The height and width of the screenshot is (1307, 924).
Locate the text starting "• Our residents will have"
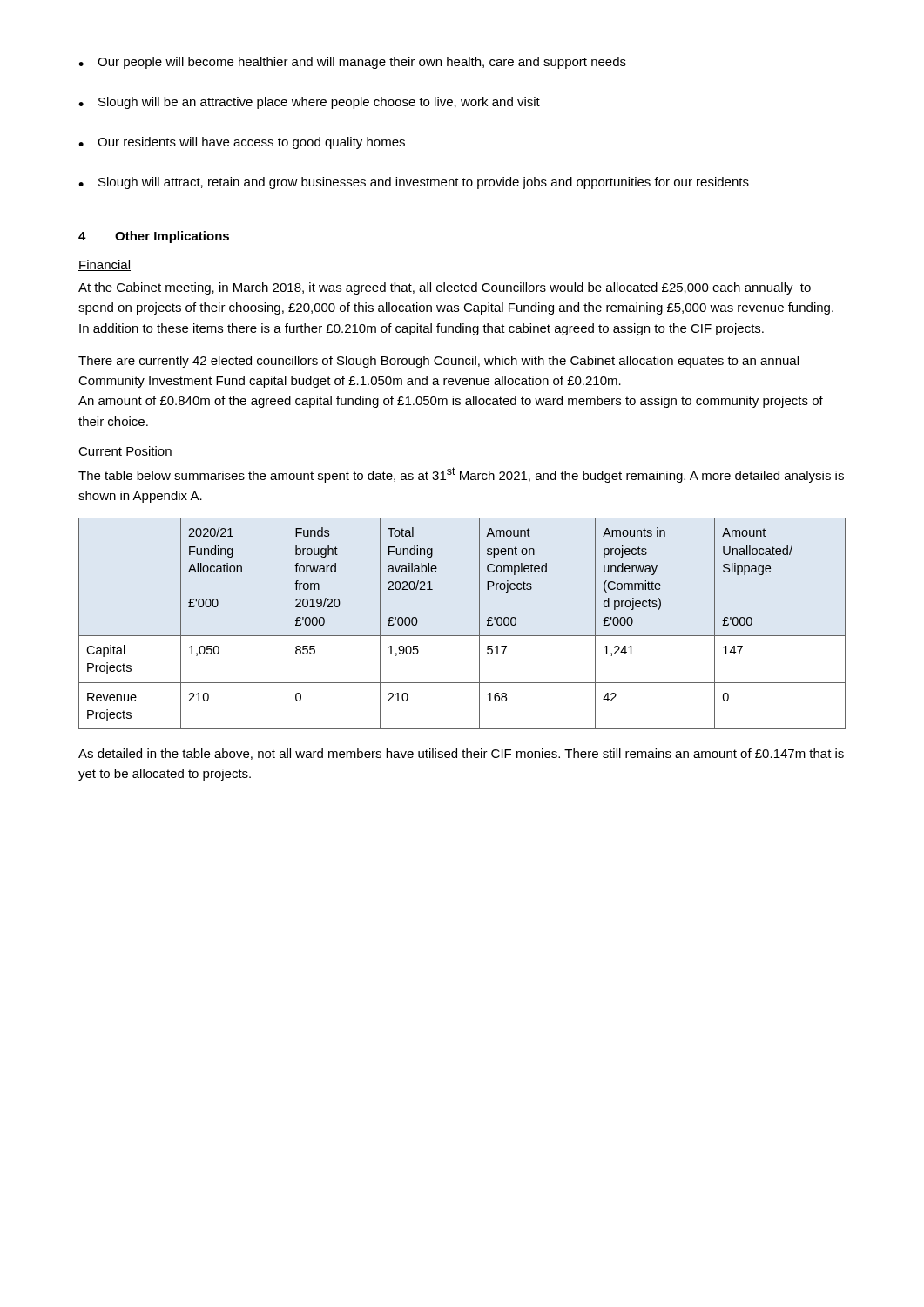(242, 145)
